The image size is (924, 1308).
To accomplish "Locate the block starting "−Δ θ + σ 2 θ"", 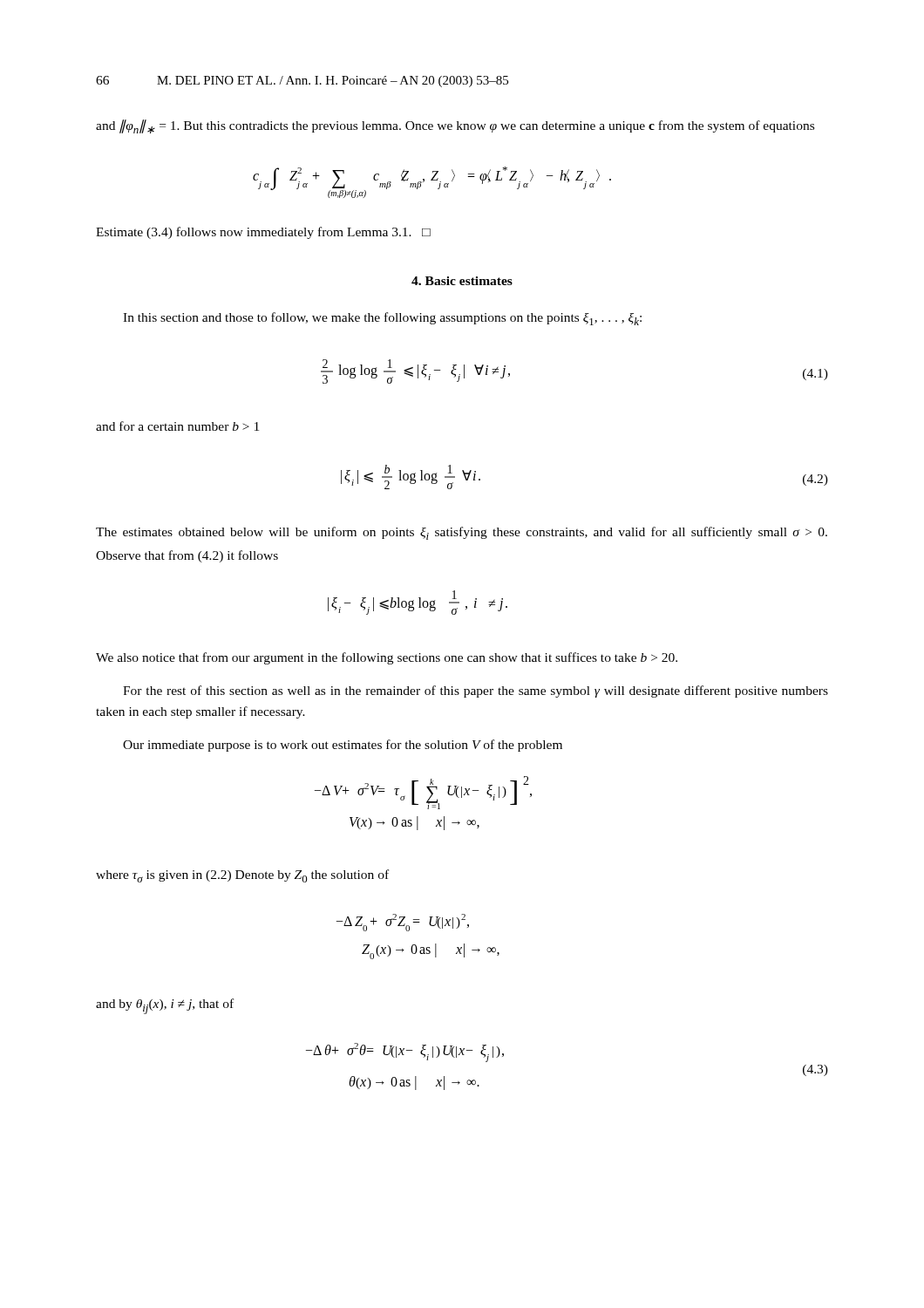I will [x=405, y=1053].
